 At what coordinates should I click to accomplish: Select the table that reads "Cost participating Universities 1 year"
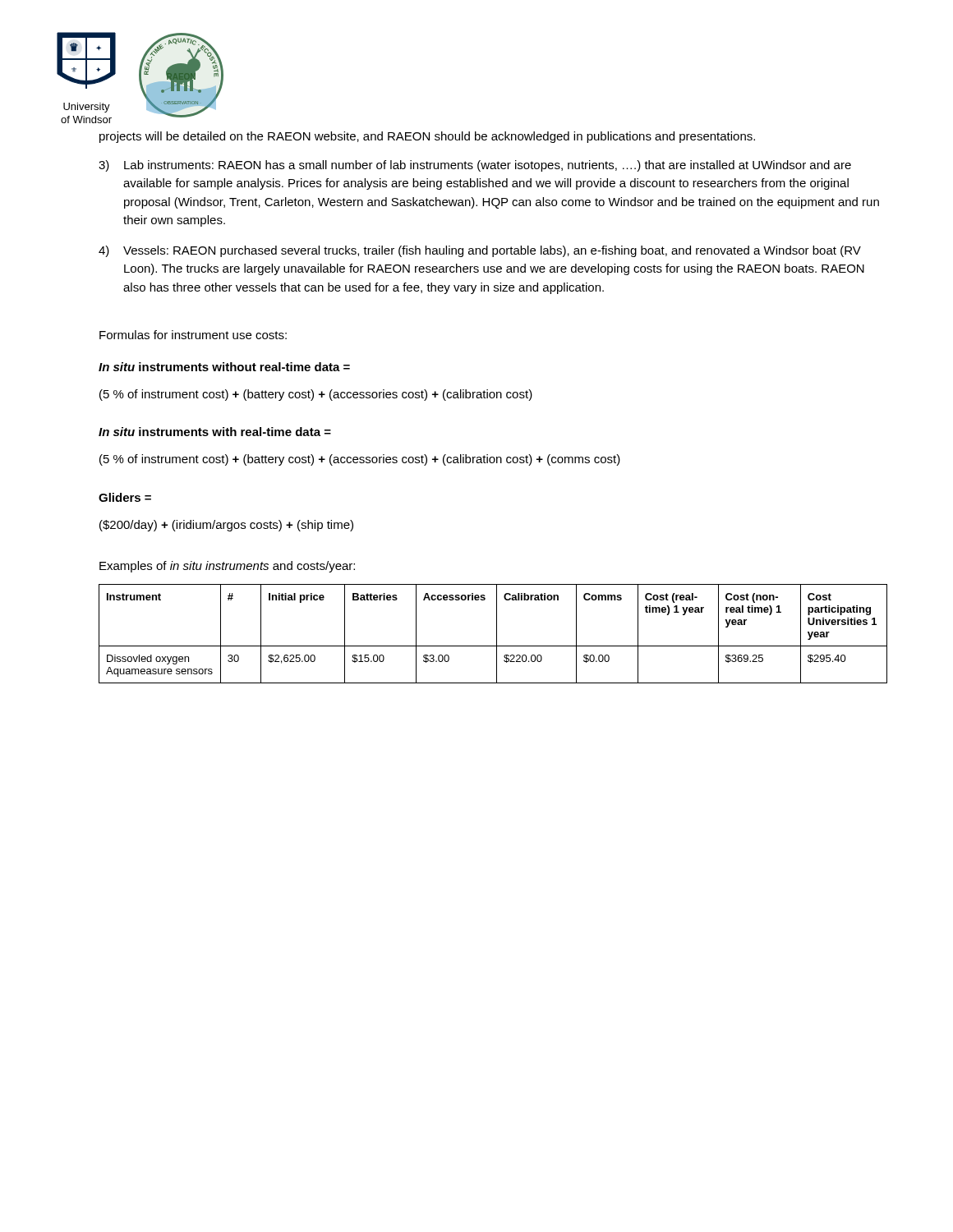pos(493,634)
